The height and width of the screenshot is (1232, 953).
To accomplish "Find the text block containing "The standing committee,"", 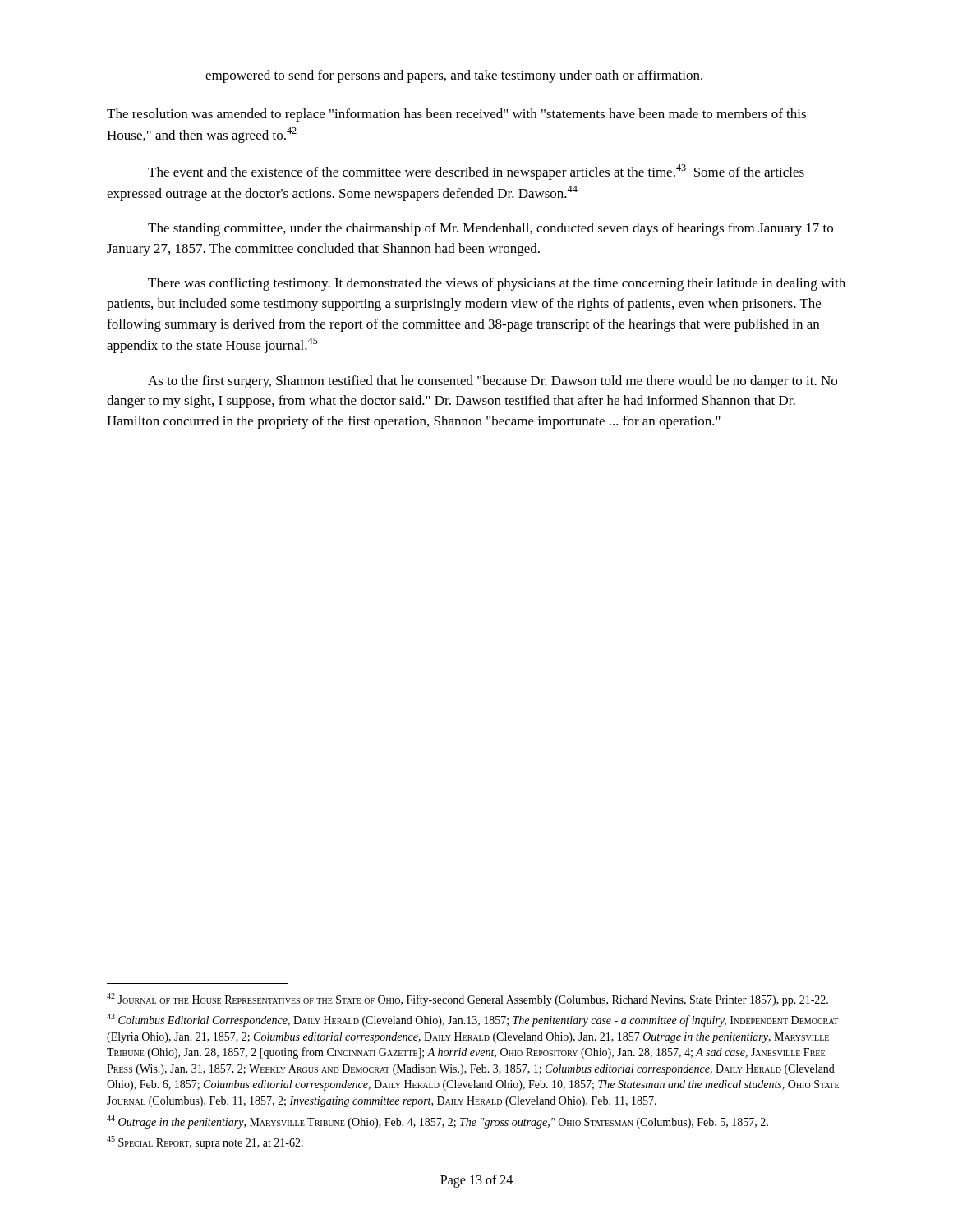I will [470, 238].
